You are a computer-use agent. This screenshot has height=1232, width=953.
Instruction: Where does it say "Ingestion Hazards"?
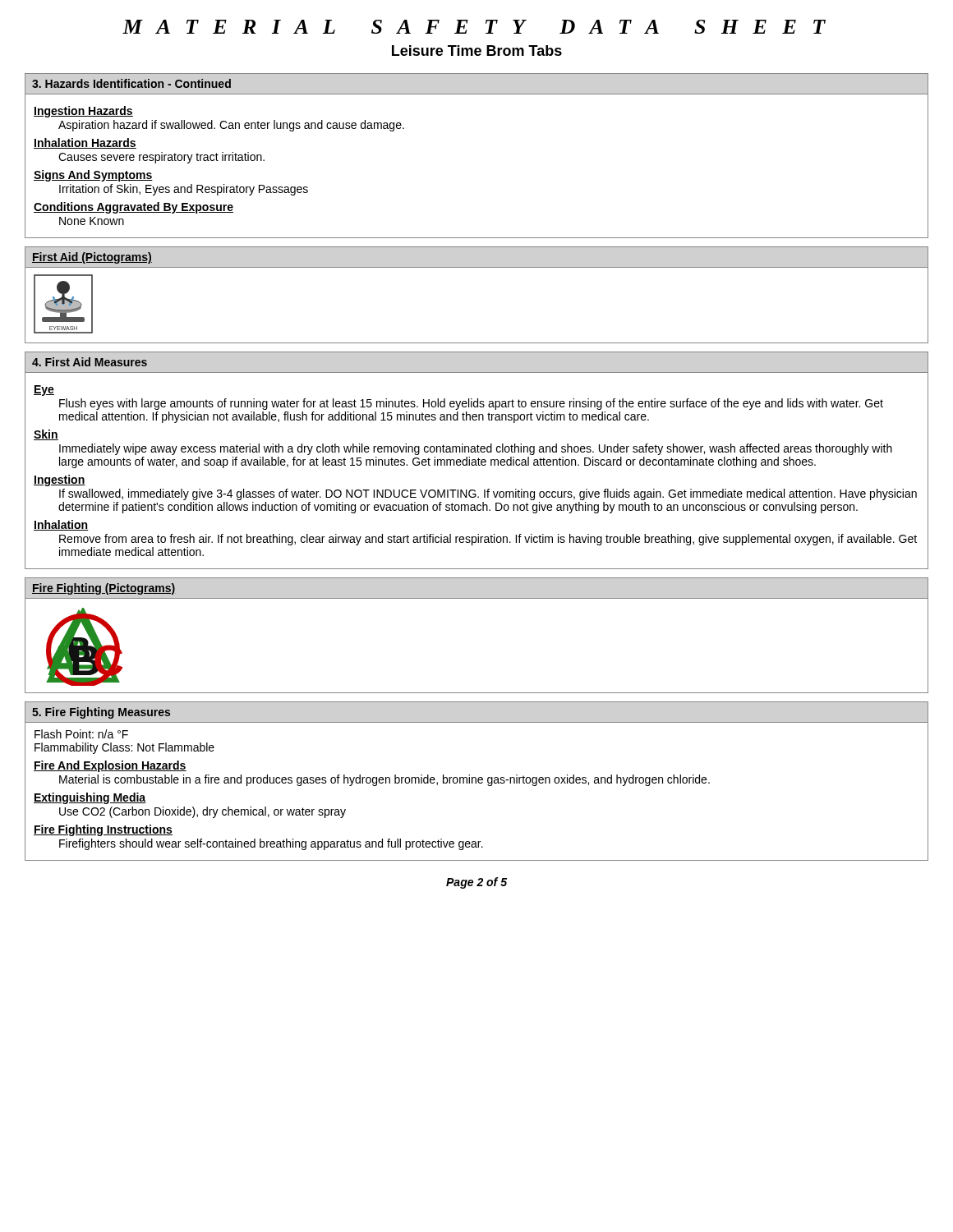(x=83, y=111)
